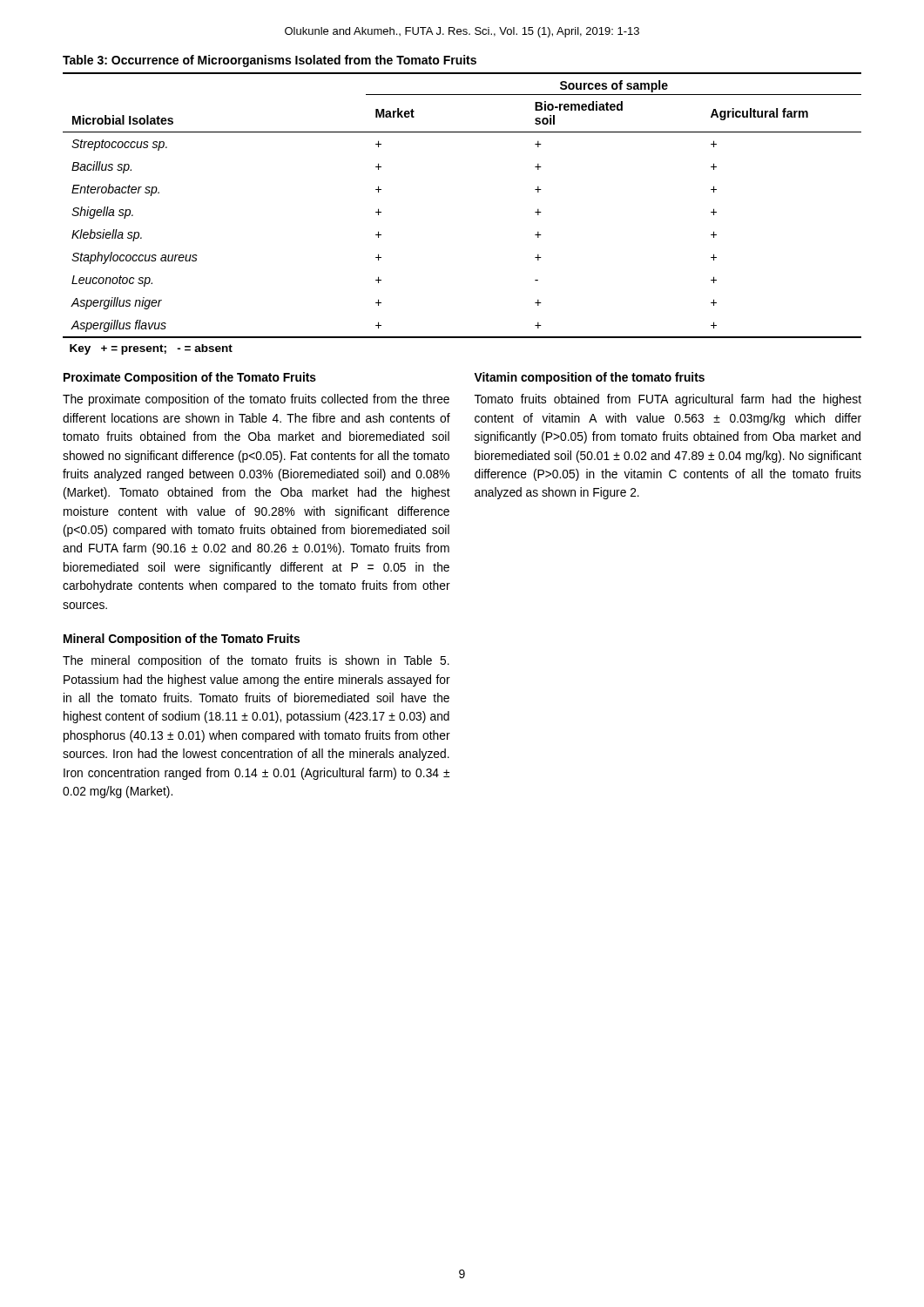
Task: Find the table that mentions "Shigella sp."
Action: click(462, 205)
